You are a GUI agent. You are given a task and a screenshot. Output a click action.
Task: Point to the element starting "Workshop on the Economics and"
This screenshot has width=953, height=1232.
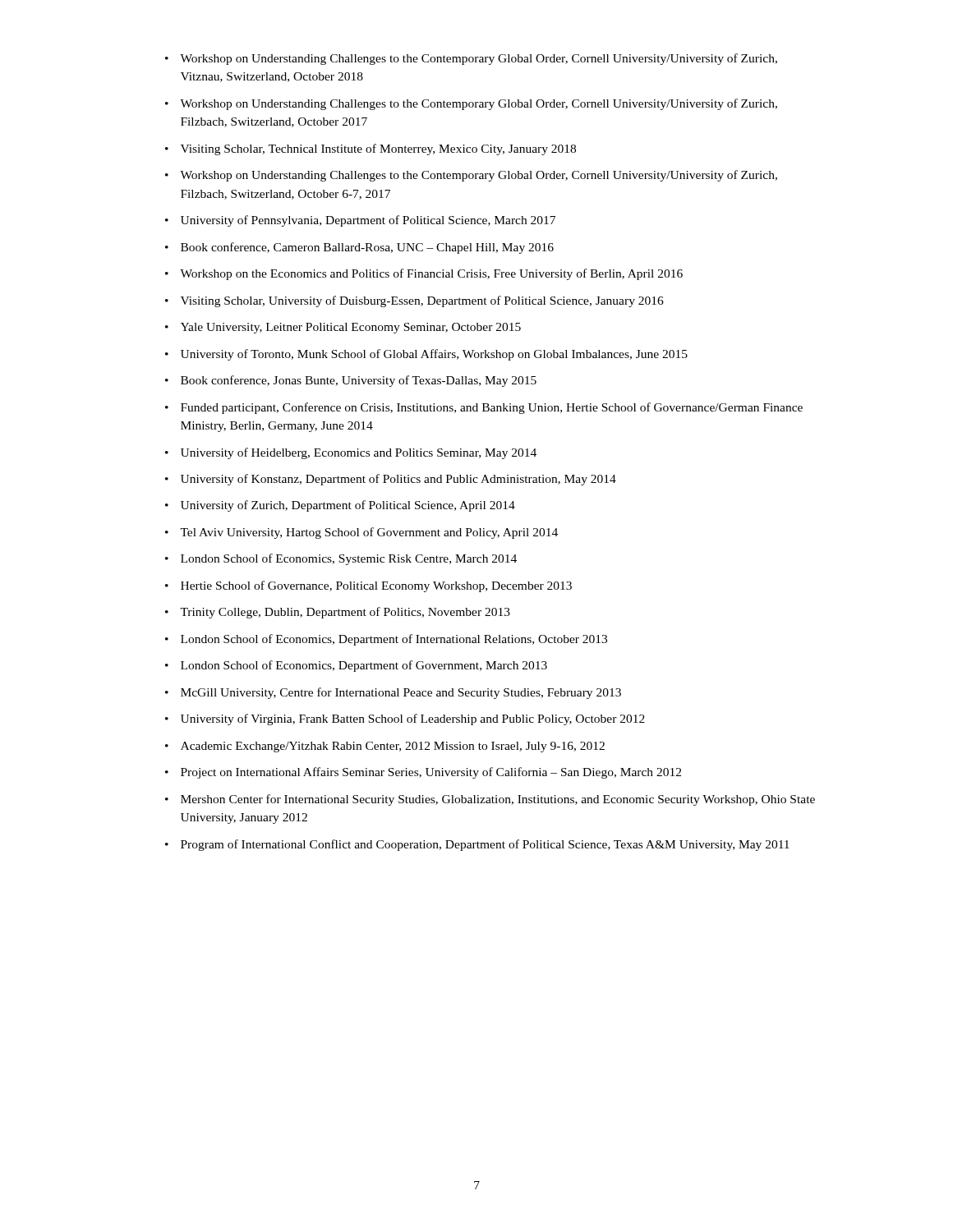pyautogui.click(x=432, y=273)
